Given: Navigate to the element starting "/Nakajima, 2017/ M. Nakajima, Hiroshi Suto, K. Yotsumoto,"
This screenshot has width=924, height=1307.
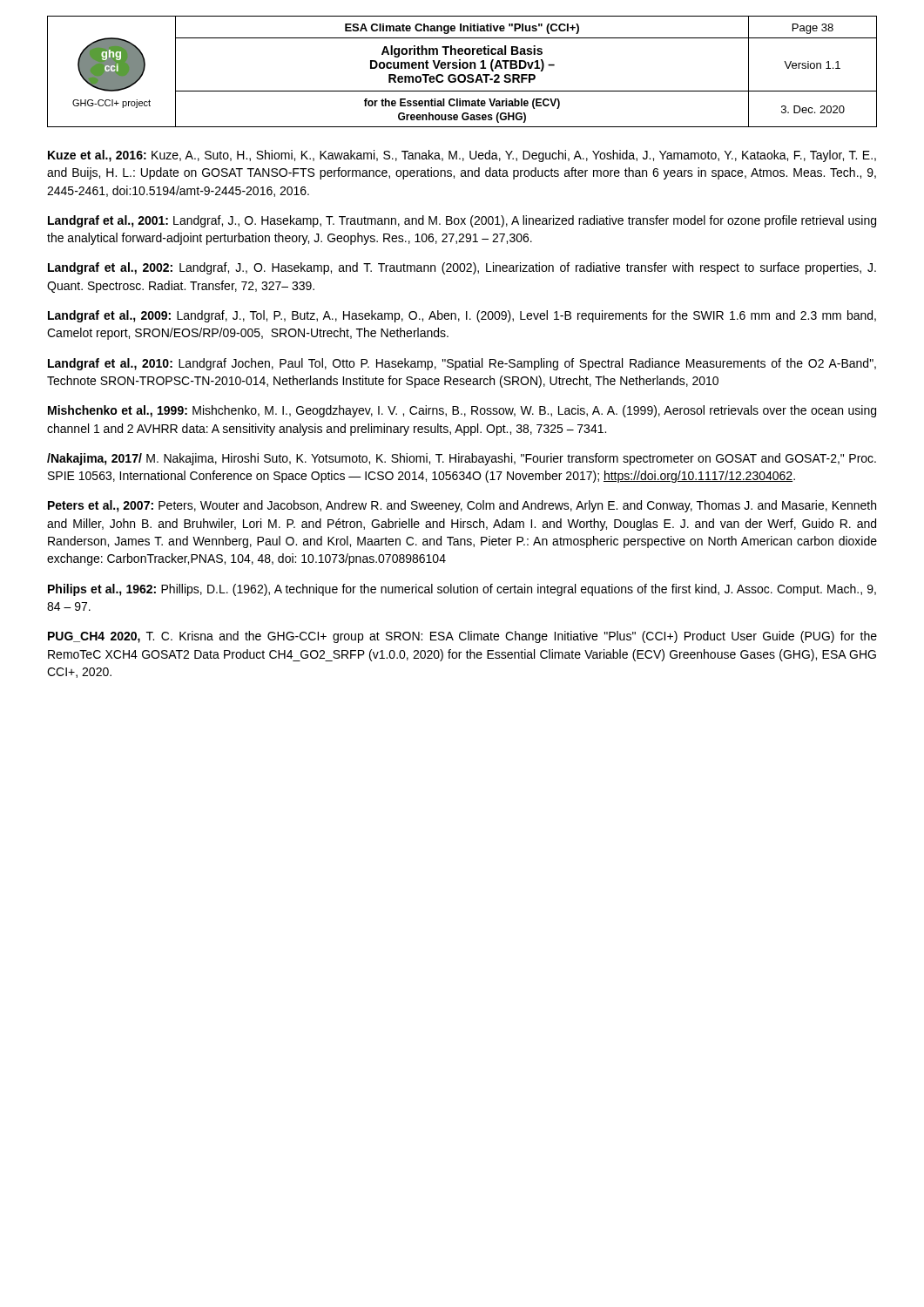Looking at the screenshot, I should coord(462,467).
